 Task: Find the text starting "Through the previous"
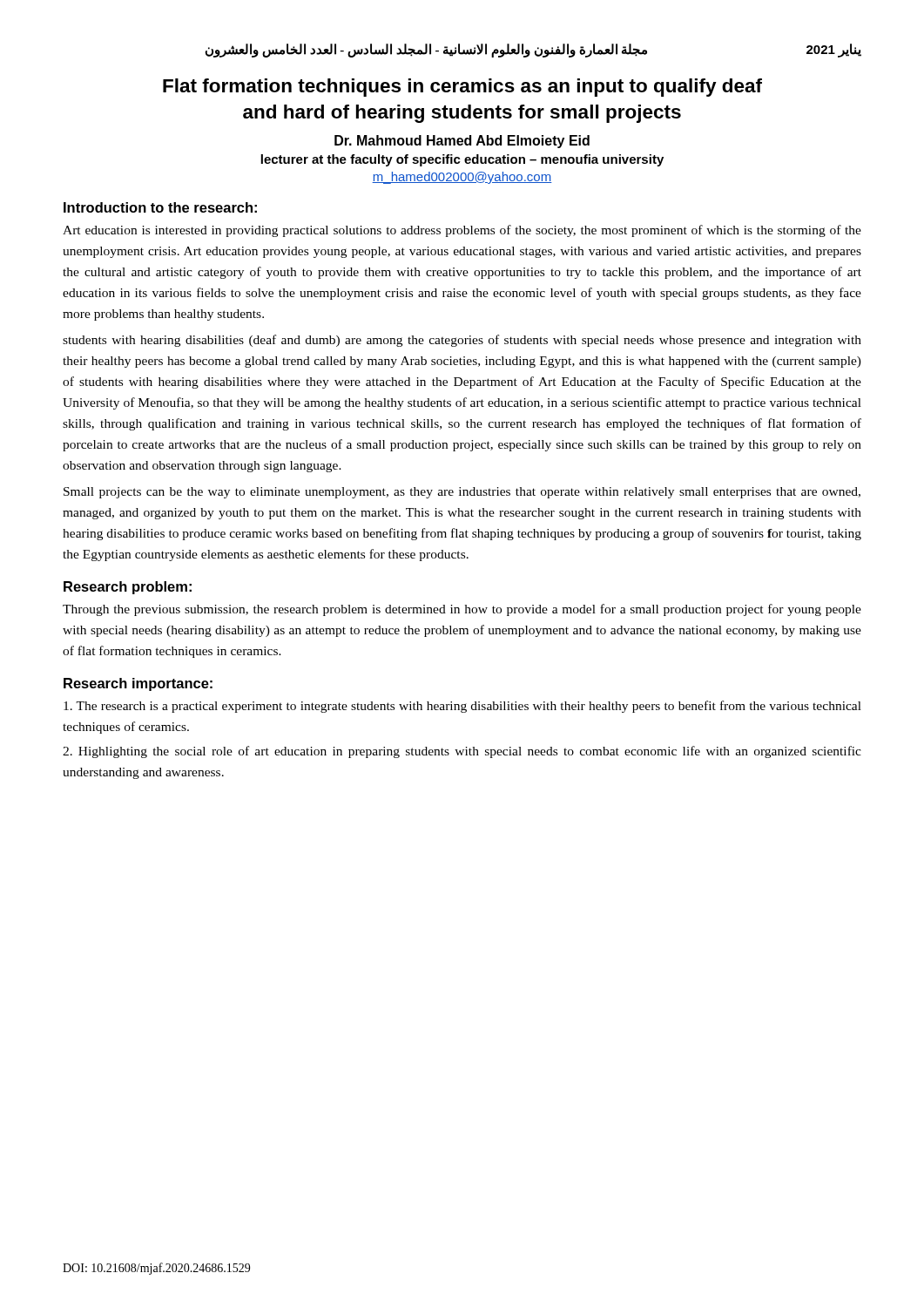(462, 630)
